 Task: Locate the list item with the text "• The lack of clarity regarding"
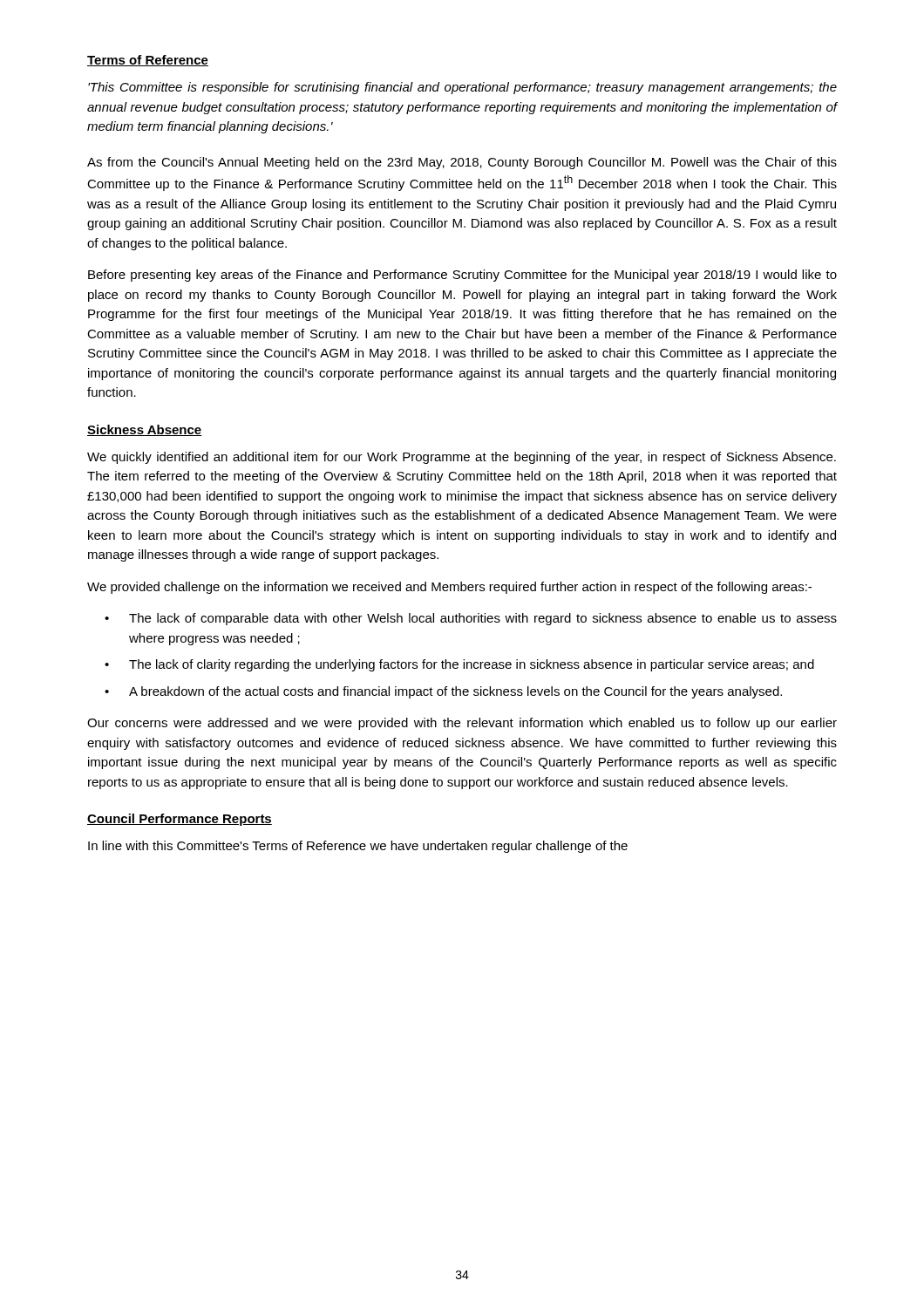coord(471,665)
